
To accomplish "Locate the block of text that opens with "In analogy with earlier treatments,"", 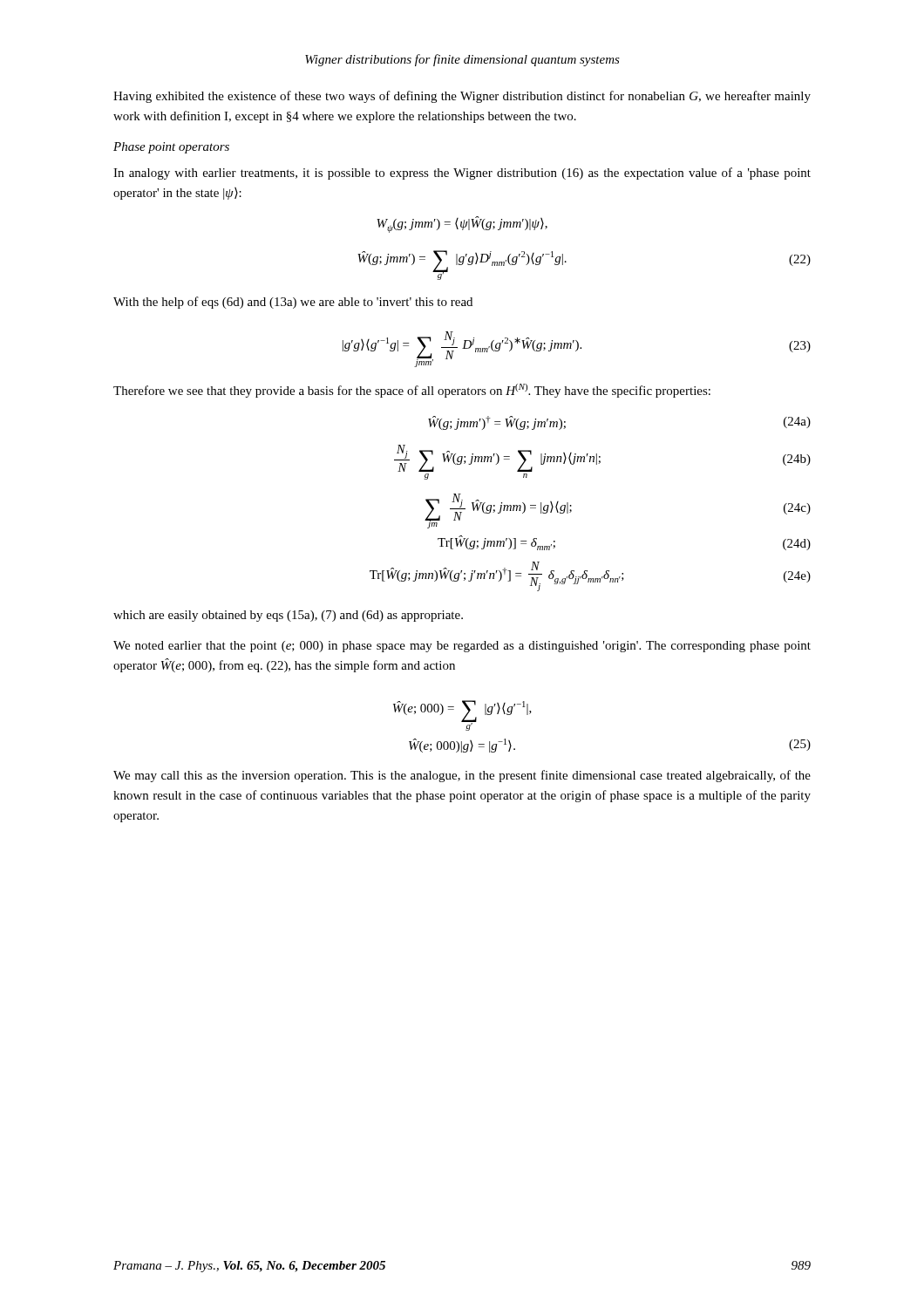I will 462,183.
